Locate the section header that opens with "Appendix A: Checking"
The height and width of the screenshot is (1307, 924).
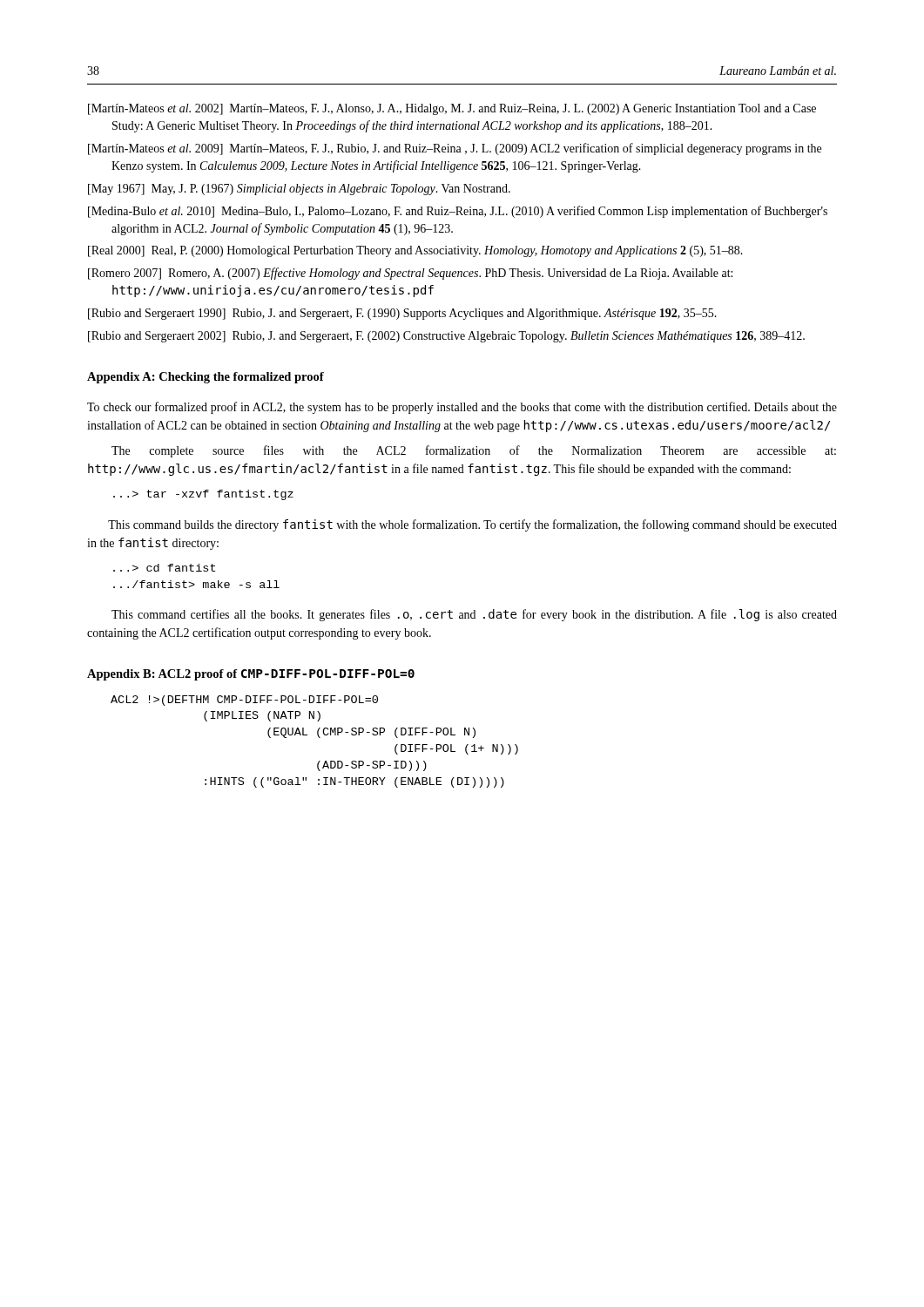(205, 376)
